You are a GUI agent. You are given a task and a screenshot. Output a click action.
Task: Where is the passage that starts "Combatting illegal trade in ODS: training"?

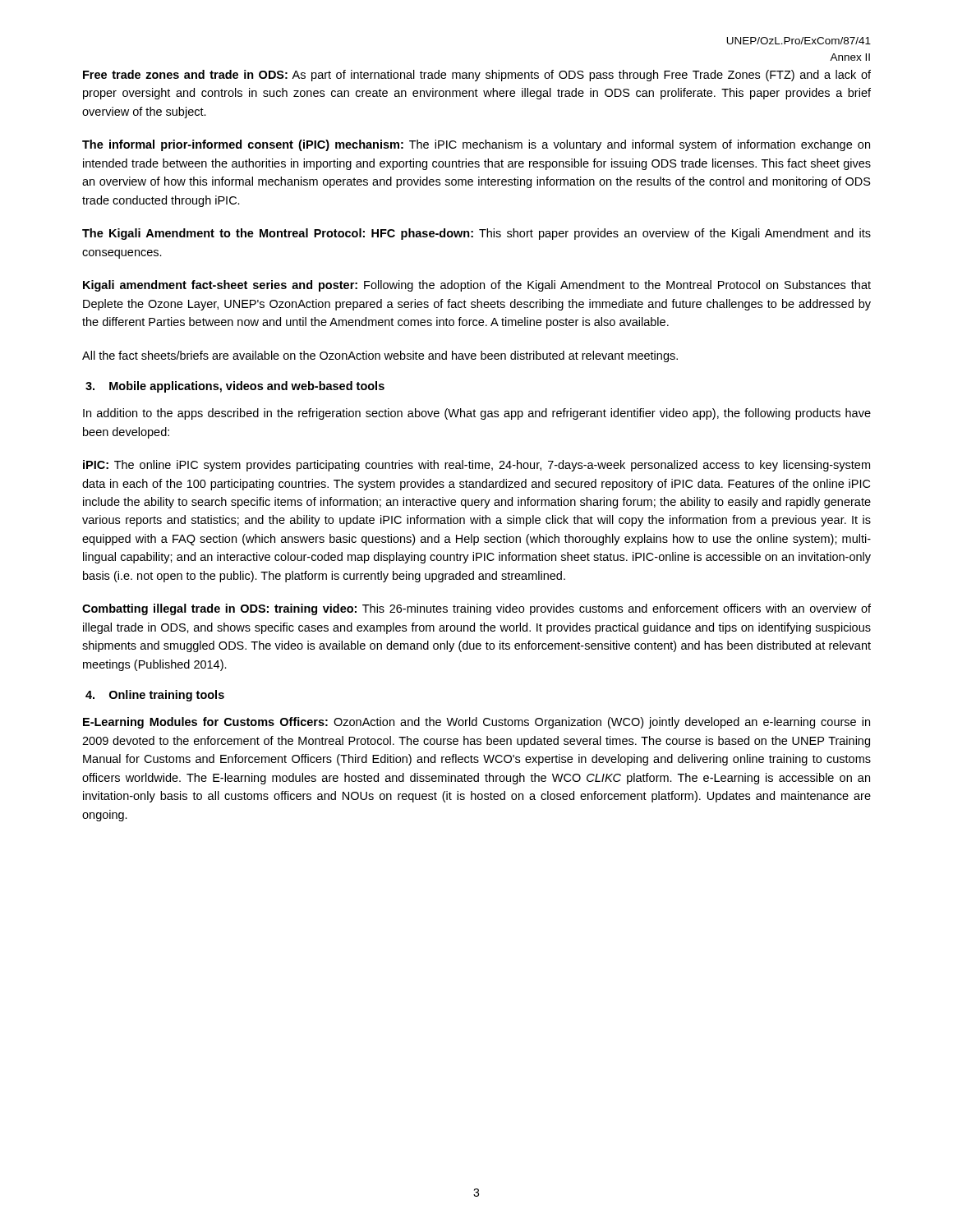pyautogui.click(x=476, y=637)
